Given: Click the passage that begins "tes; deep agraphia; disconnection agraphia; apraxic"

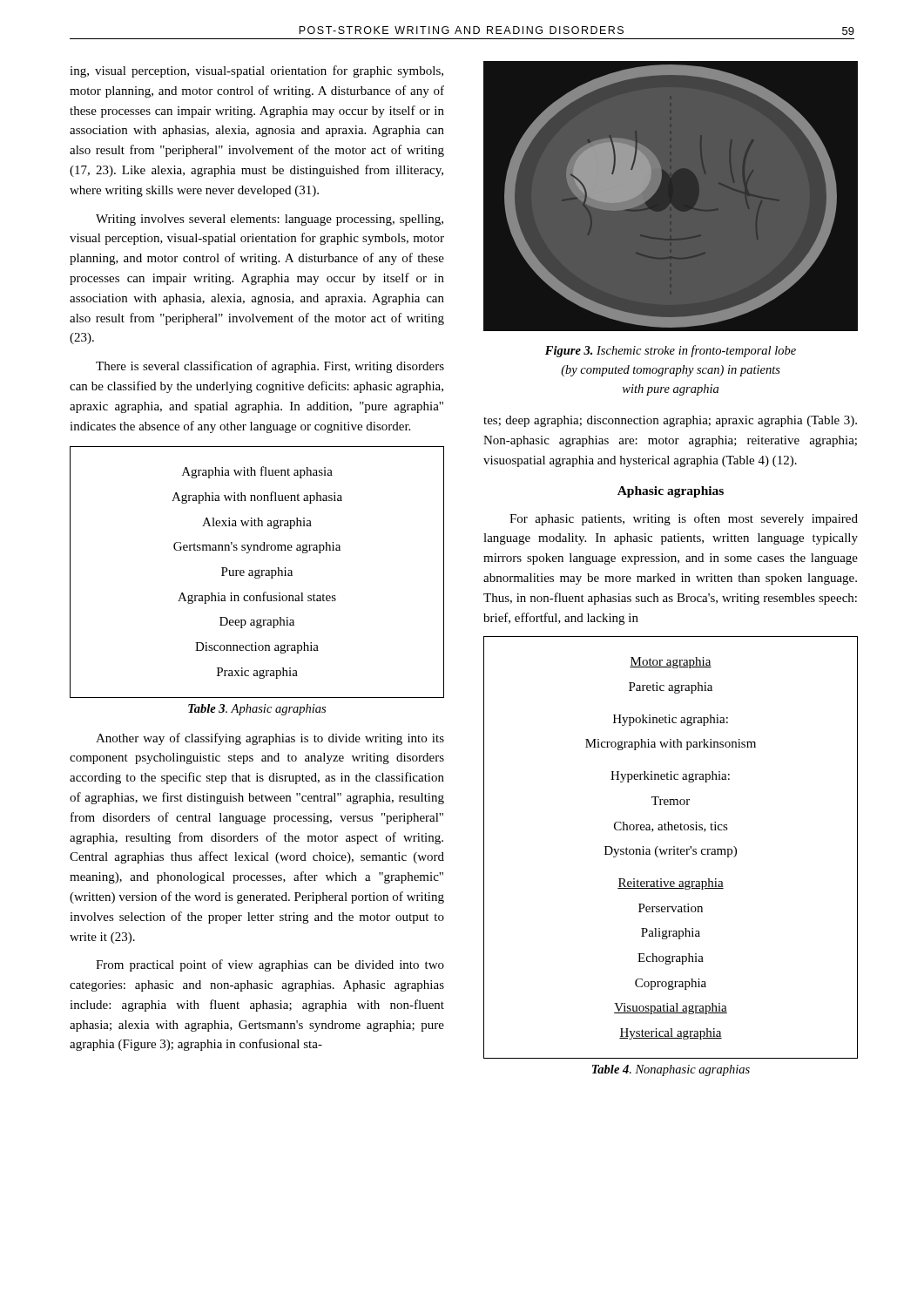Looking at the screenshot, I should click(671, 440).
